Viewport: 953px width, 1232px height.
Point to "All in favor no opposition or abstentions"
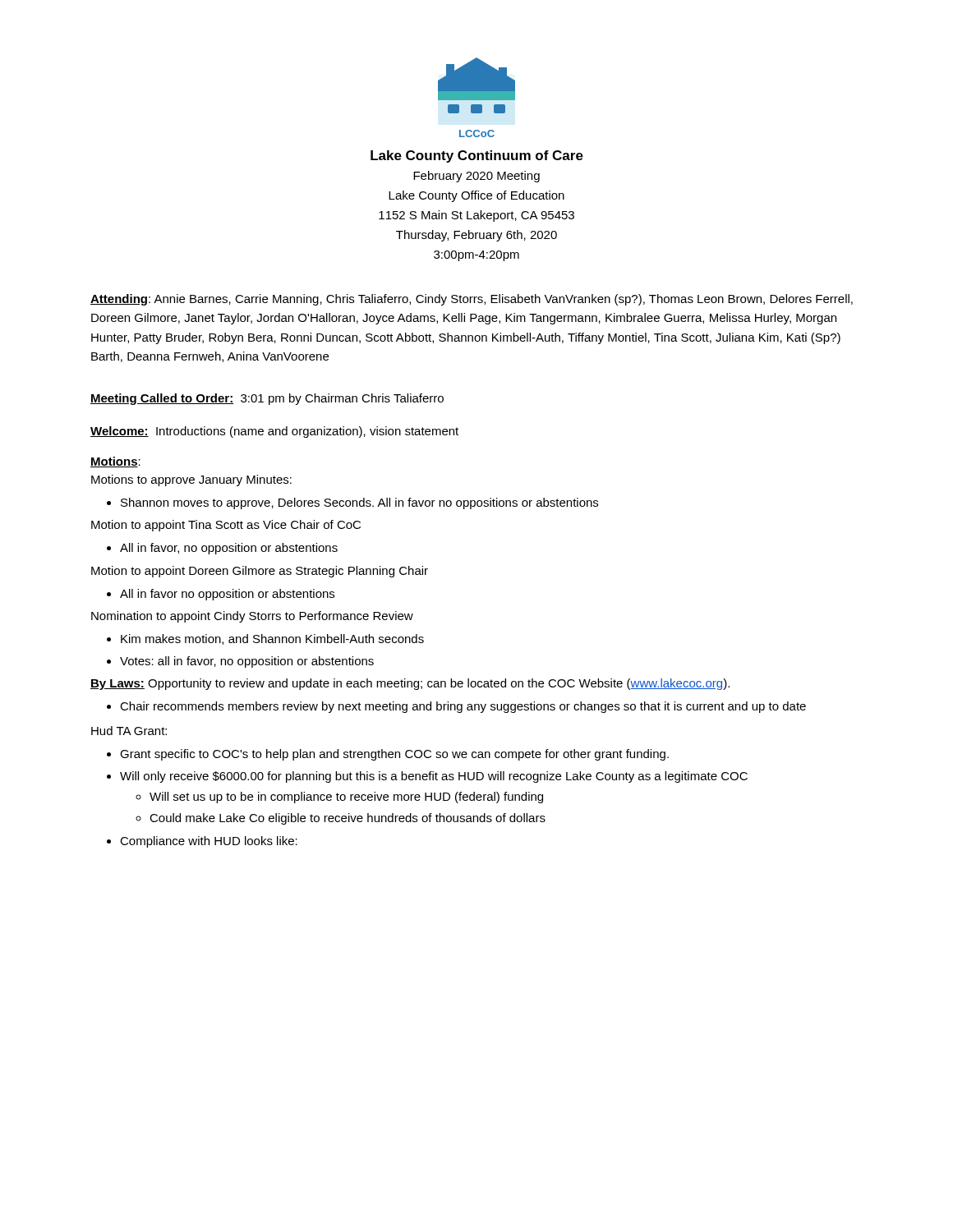click(221, 595)
